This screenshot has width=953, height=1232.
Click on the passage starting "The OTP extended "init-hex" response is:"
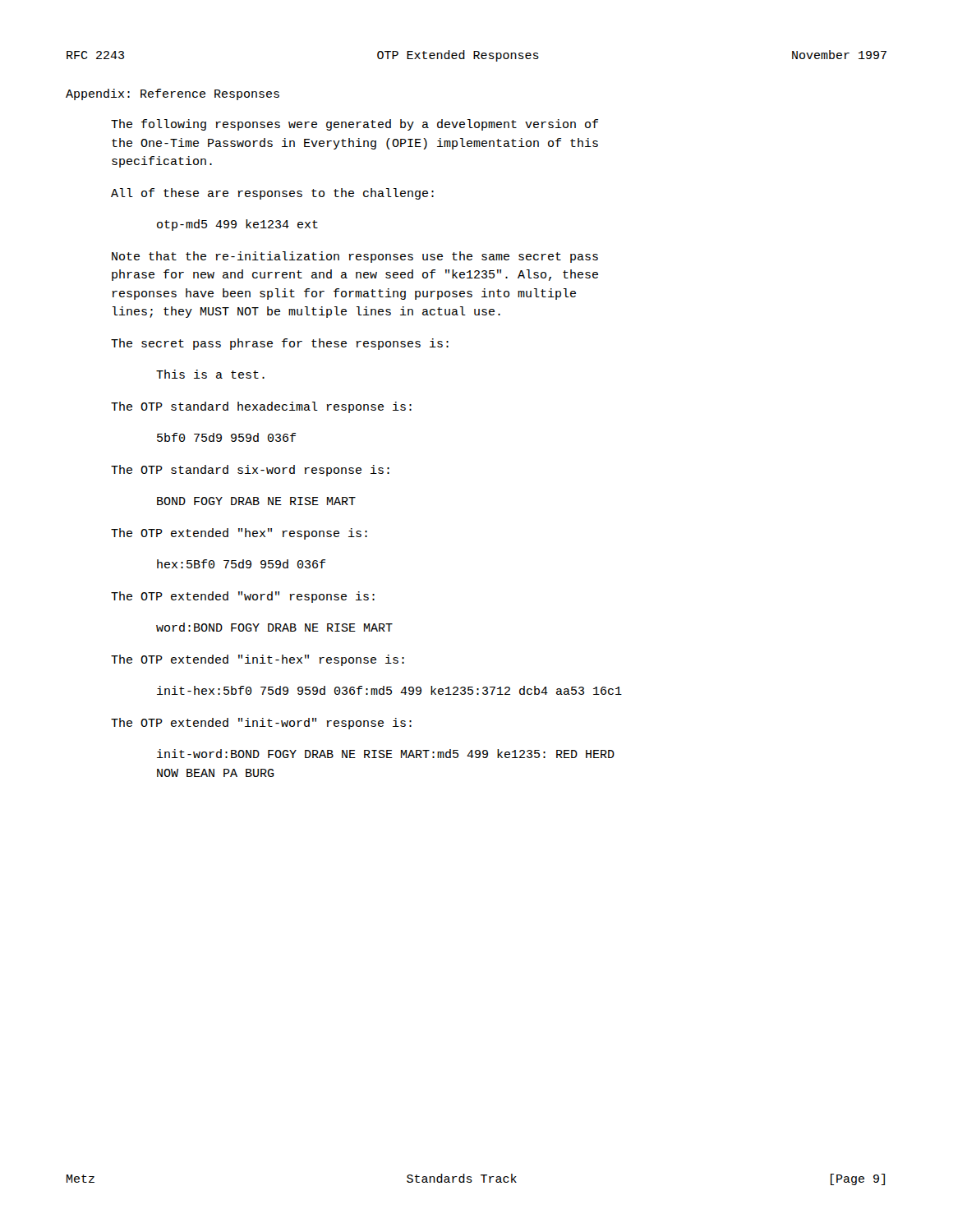click(259, 660)
